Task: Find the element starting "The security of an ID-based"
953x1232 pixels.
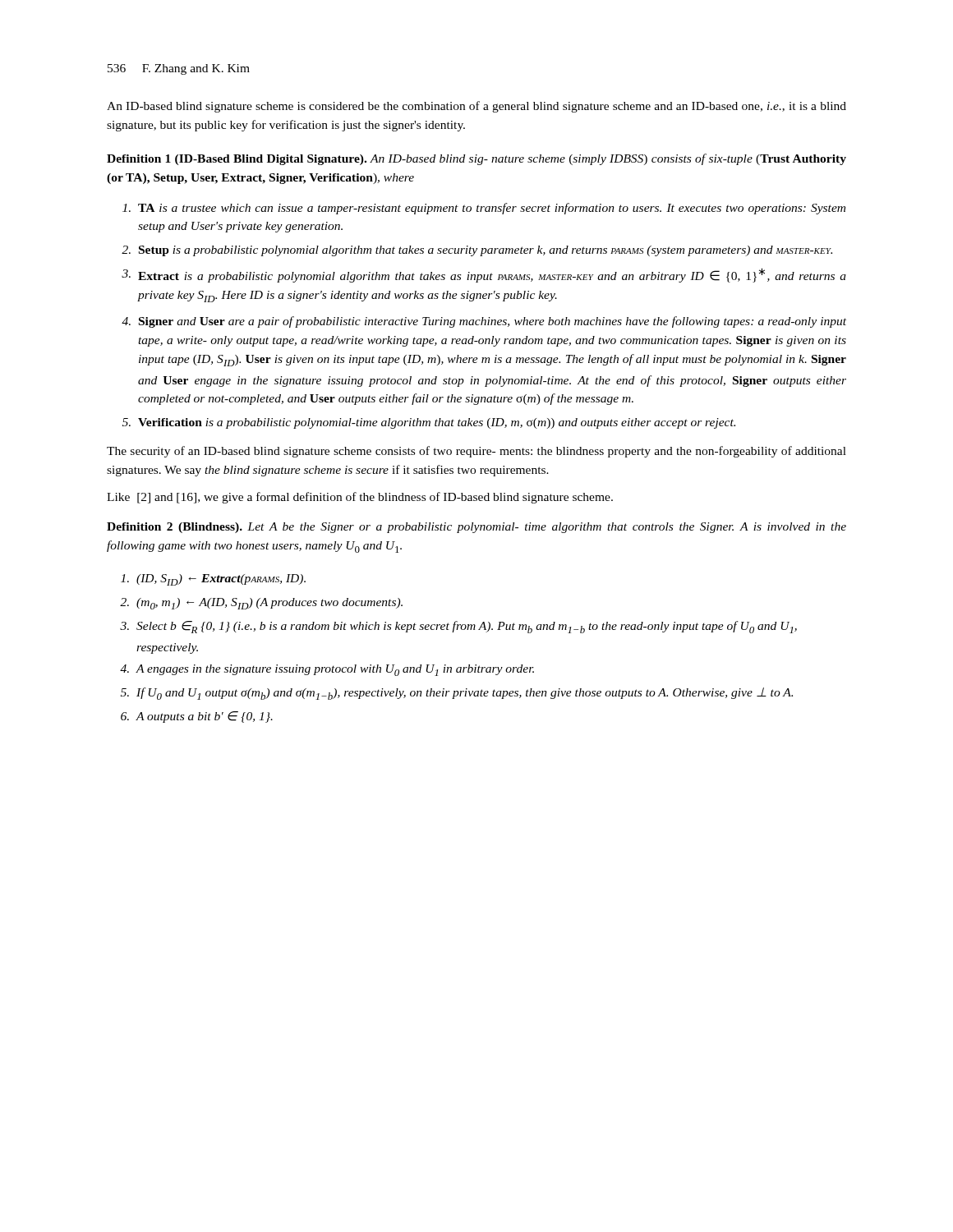Action: (476, 460)
